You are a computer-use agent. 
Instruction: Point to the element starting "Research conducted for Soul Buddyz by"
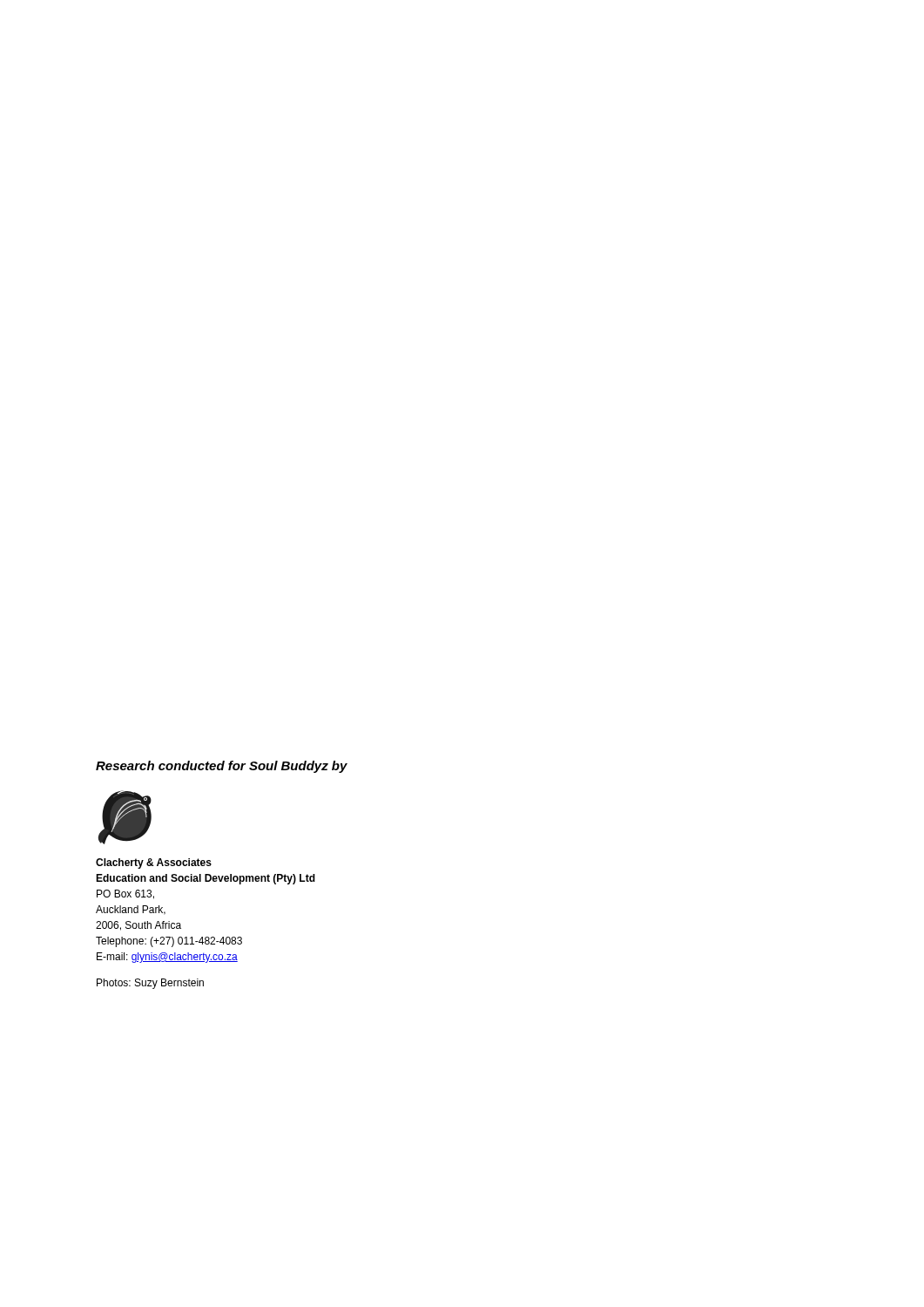point(221,765)
